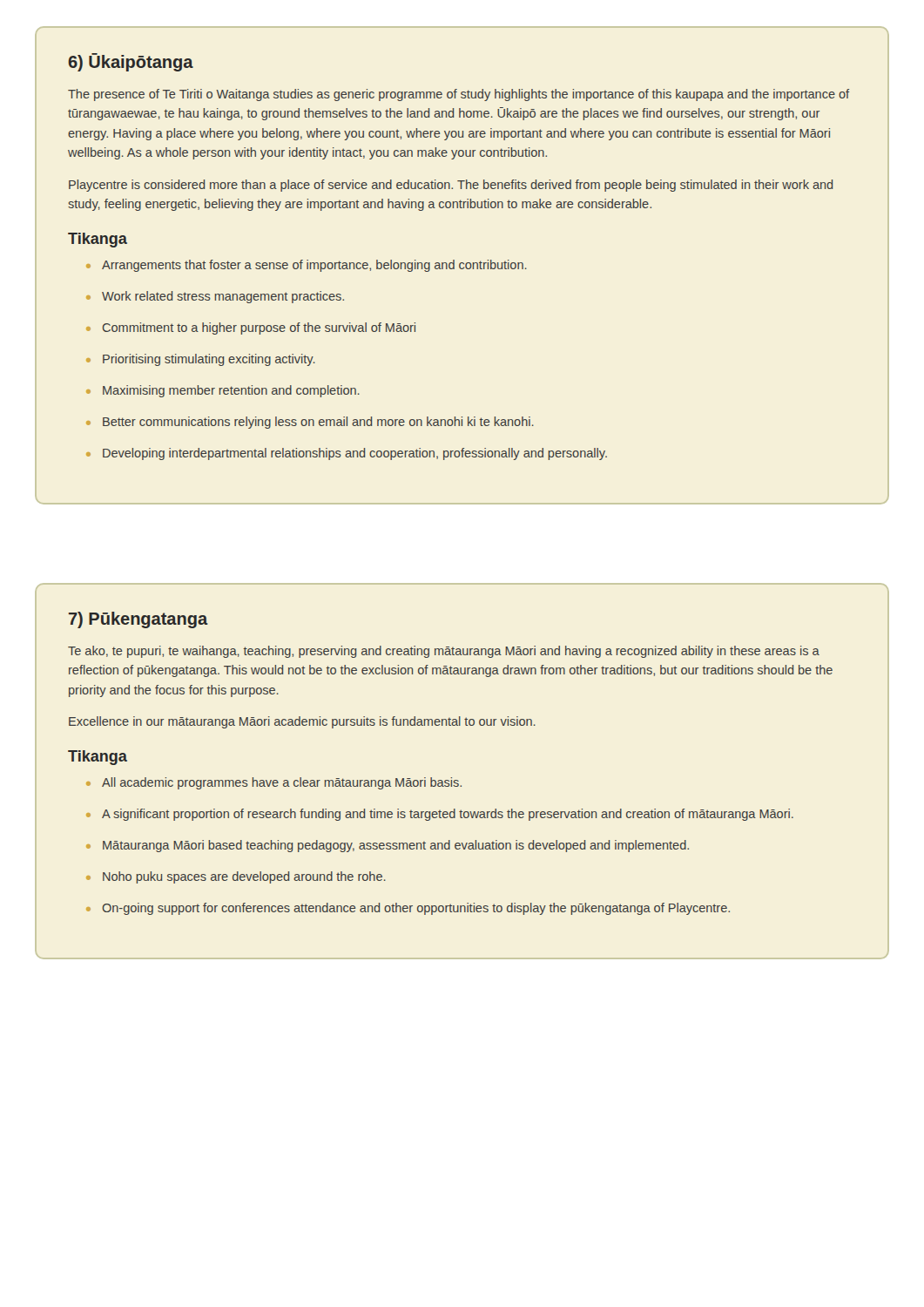The width and height of the screenshot is (924, 1307).
Task: Select the text block that says "The presence of Te Tiriti o Waitanga"
Action: click(462, 124)
